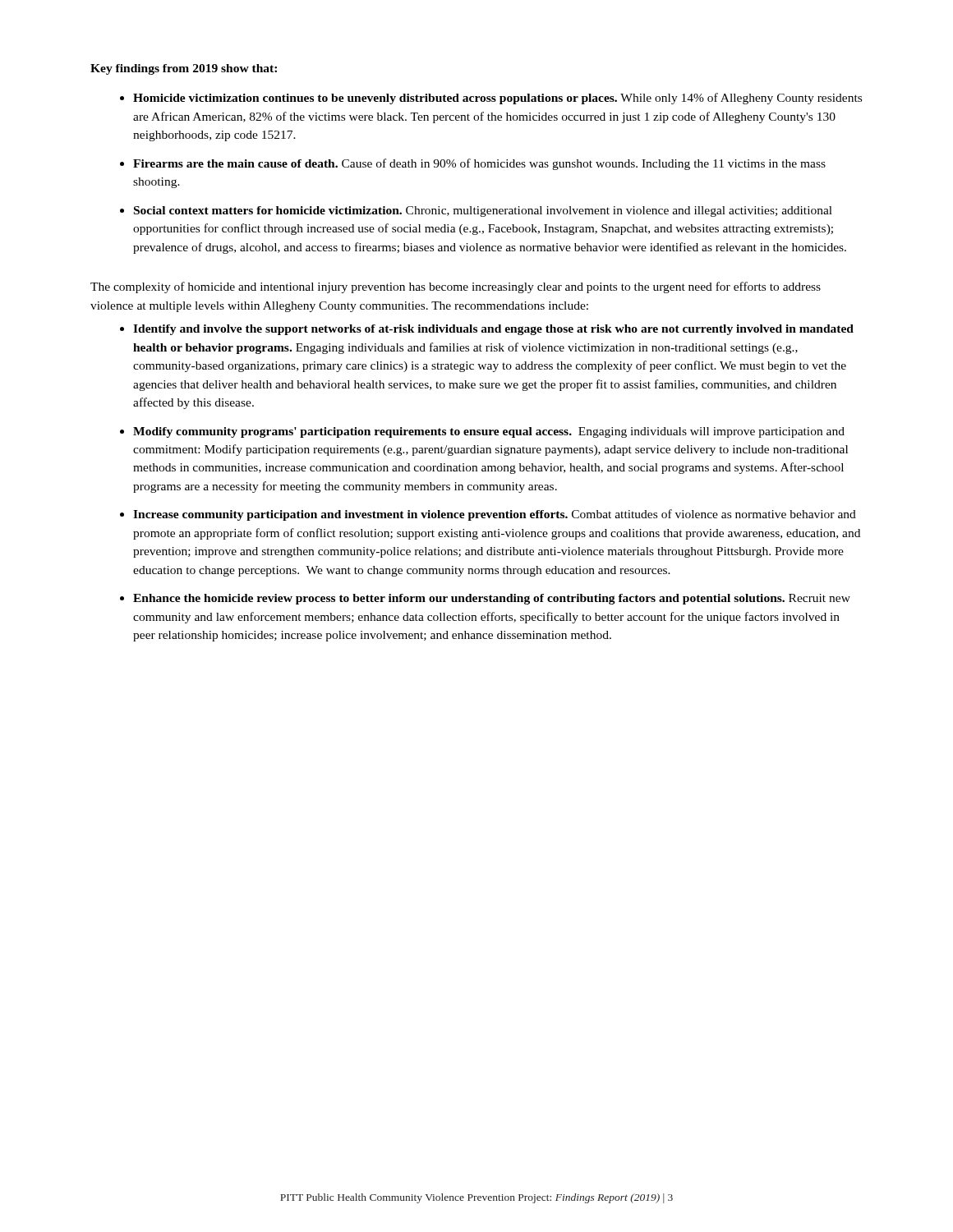Image resolution: width=953 pixels, height=1232 pixels.
Task: Click the passage that begins "Identify and involve the support"
Action: (493, 365)
